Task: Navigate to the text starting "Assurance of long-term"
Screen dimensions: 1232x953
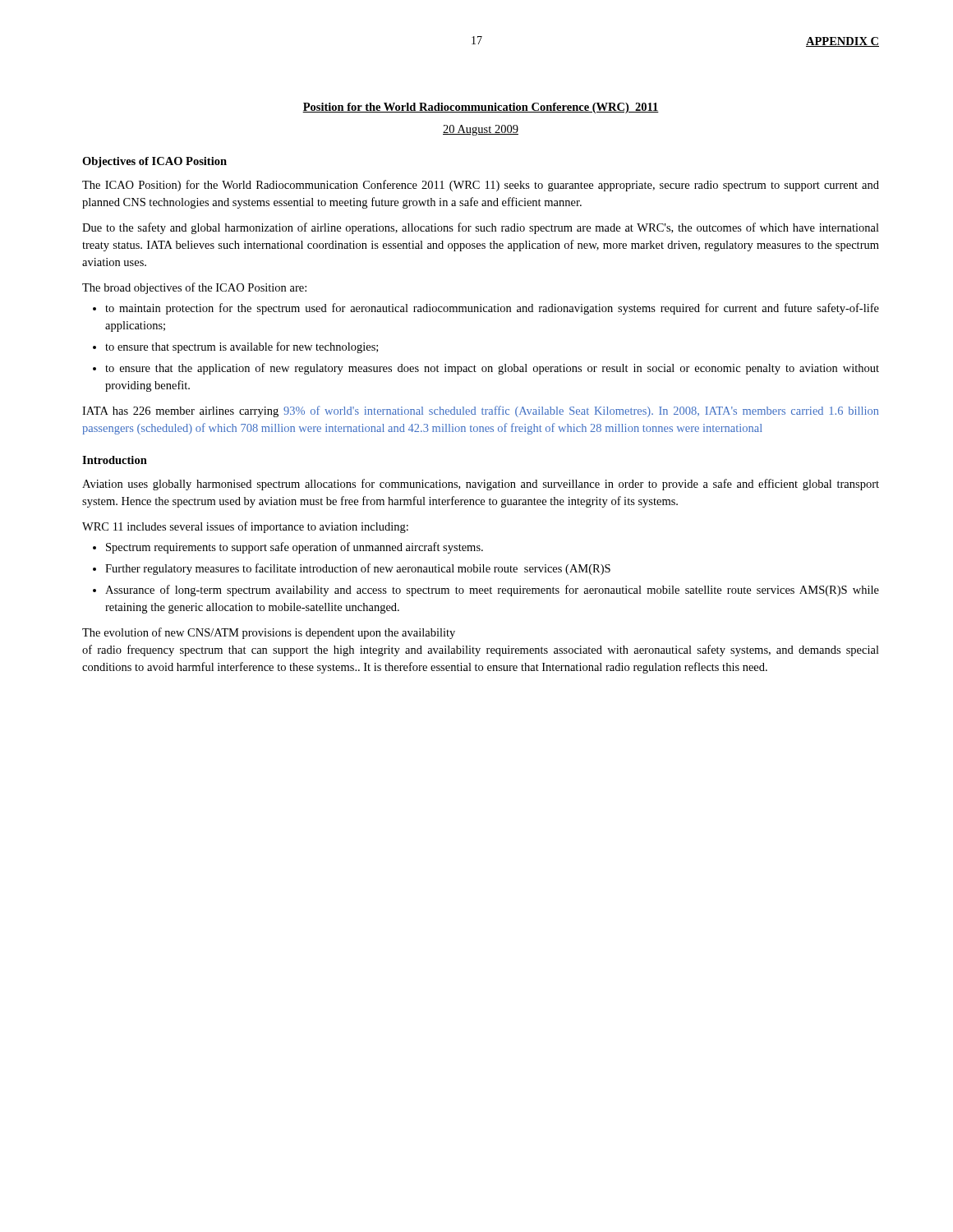Action: pos(492,599)
